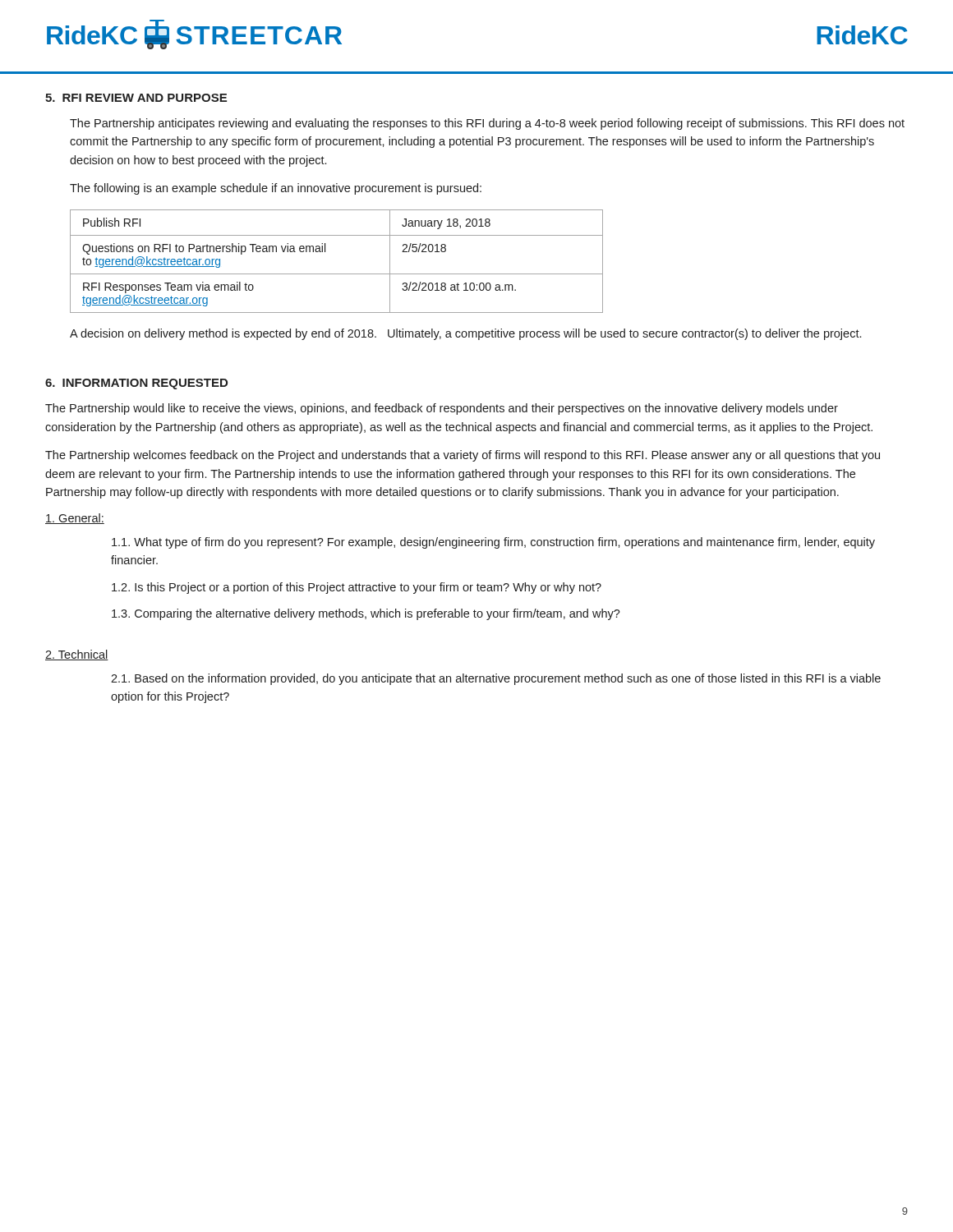Viewport: 953px width, 1232px height.
Task: Click on the text block that says "The Partnership anticipates reviewing and evaluating"
Action: click(487, 142)
